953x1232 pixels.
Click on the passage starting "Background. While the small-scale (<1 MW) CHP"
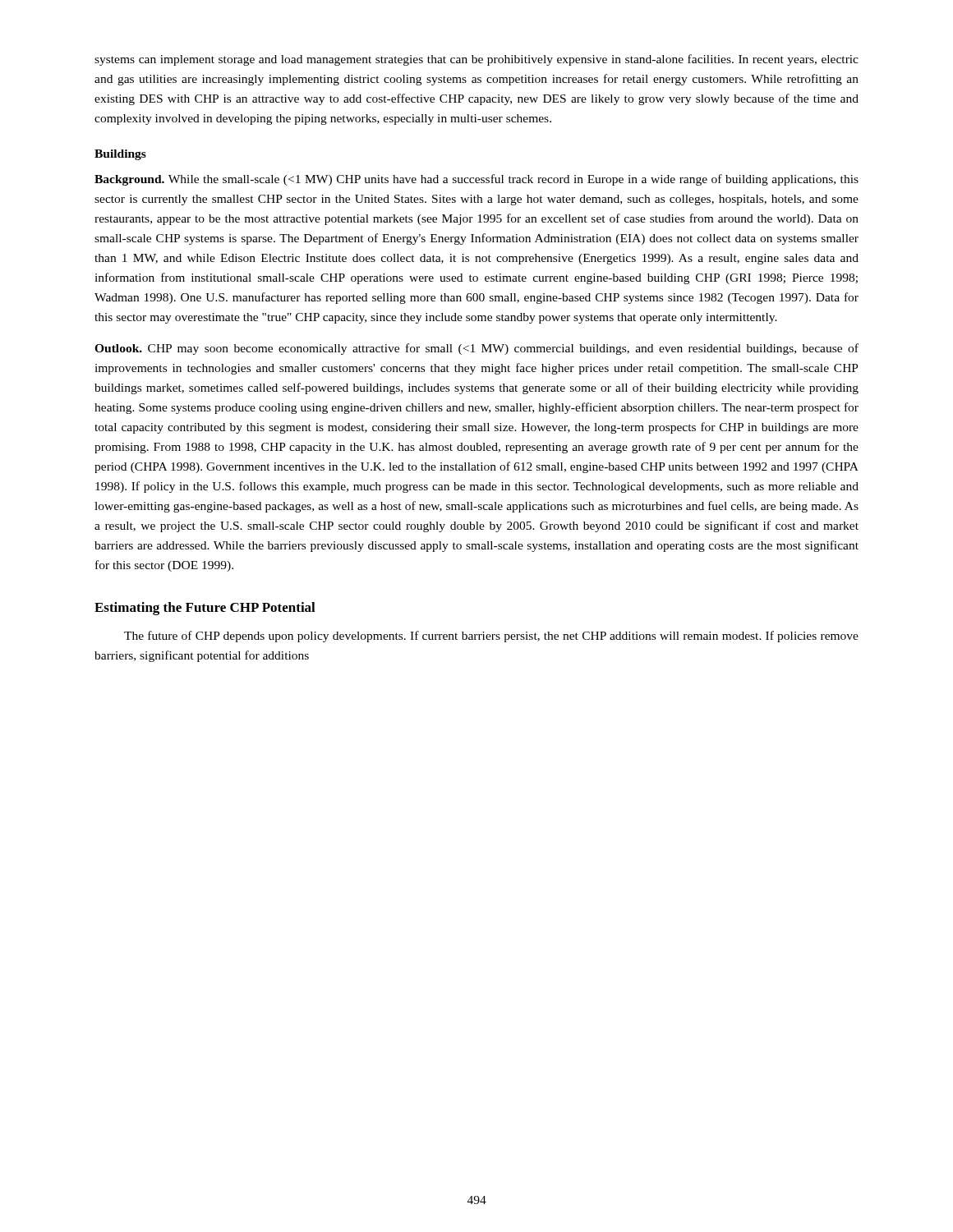pos(476,248)
